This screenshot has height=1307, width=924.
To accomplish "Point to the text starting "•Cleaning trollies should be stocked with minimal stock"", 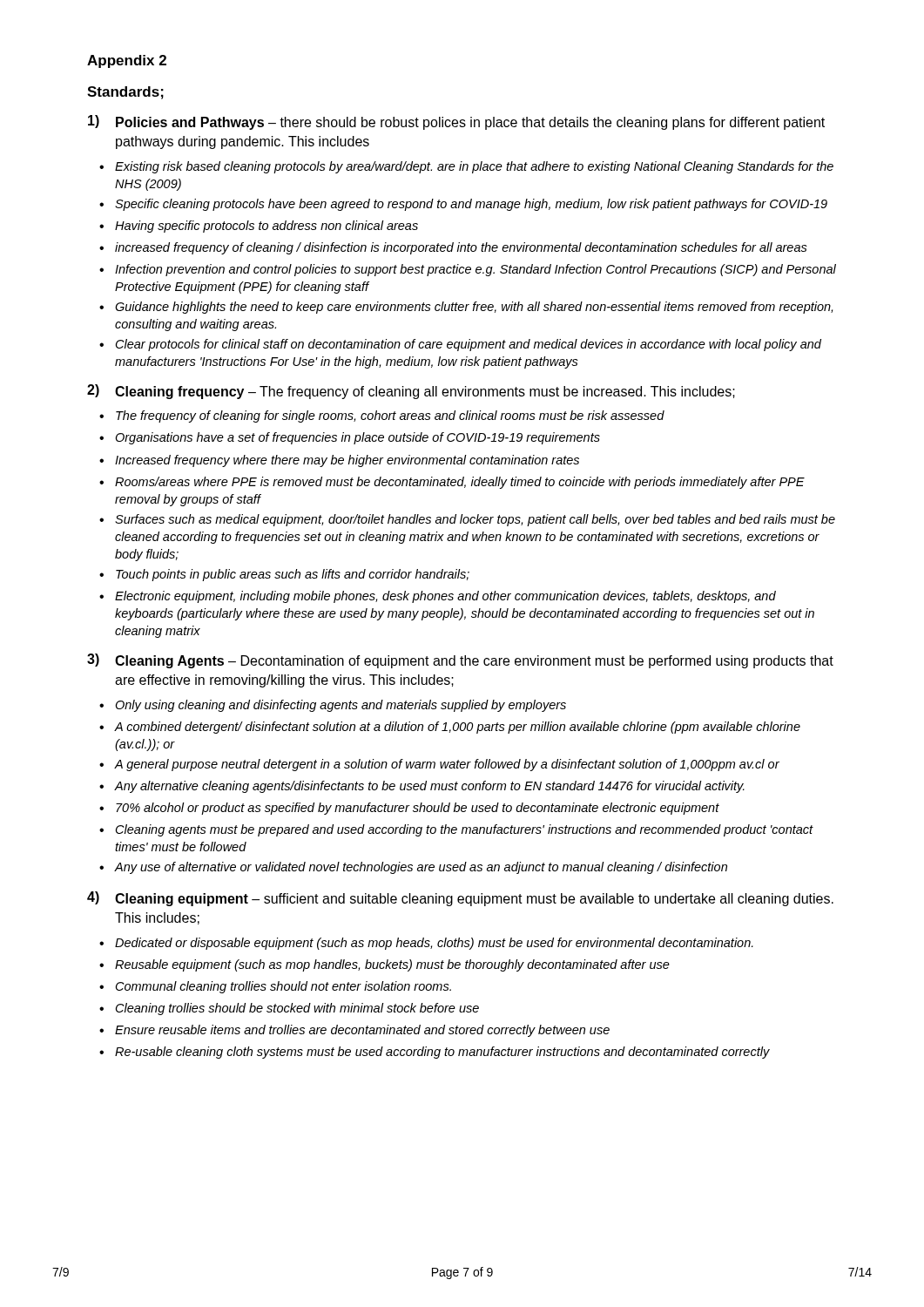I will click(x=289, y=1009).
